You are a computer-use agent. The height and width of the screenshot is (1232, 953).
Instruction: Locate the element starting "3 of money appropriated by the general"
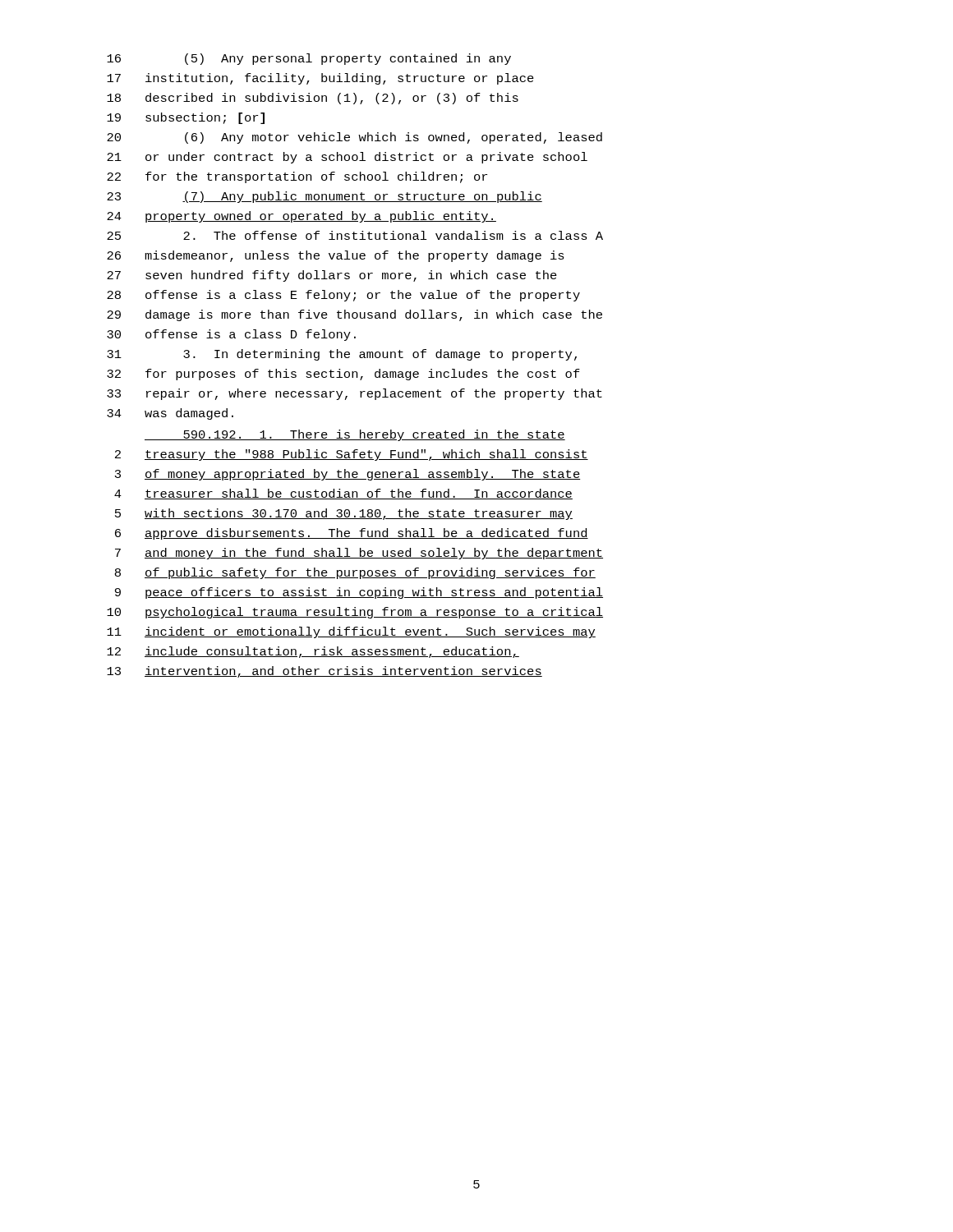[331, 475]
